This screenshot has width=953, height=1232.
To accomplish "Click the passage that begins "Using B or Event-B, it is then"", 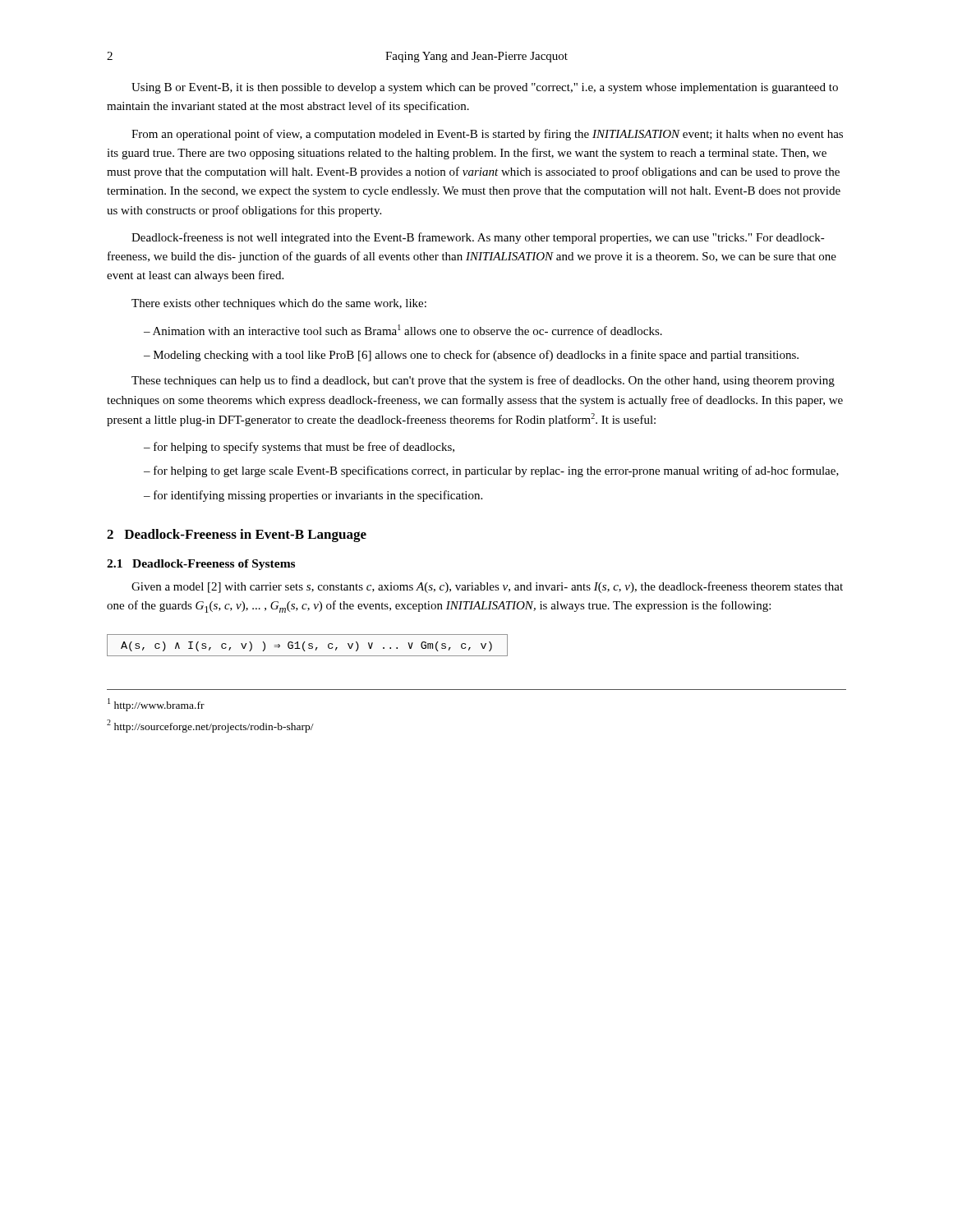I will click(x=476, y=97).
